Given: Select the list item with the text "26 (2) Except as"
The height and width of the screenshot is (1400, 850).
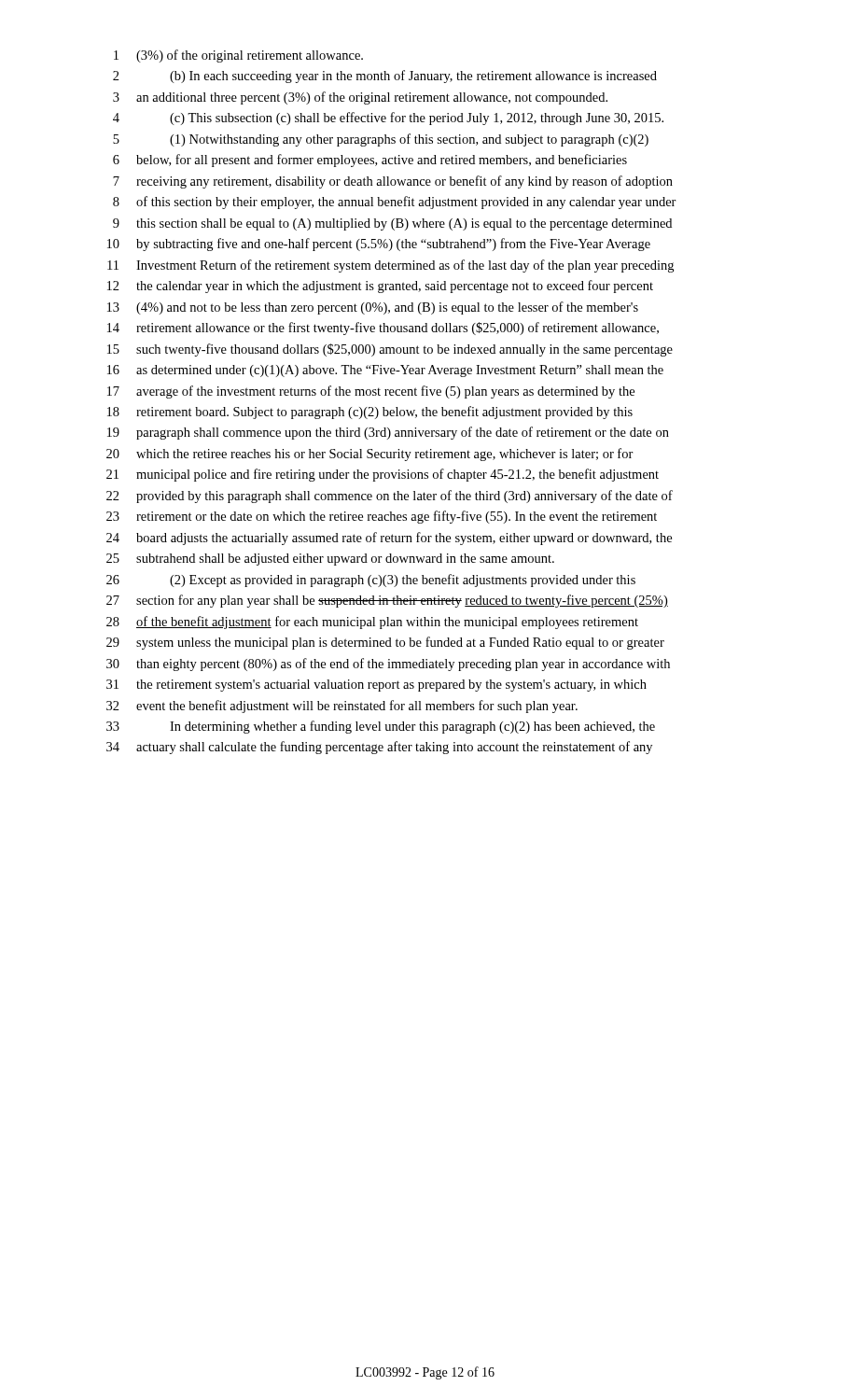Looking at the screenshot, I should click(438, 580).
